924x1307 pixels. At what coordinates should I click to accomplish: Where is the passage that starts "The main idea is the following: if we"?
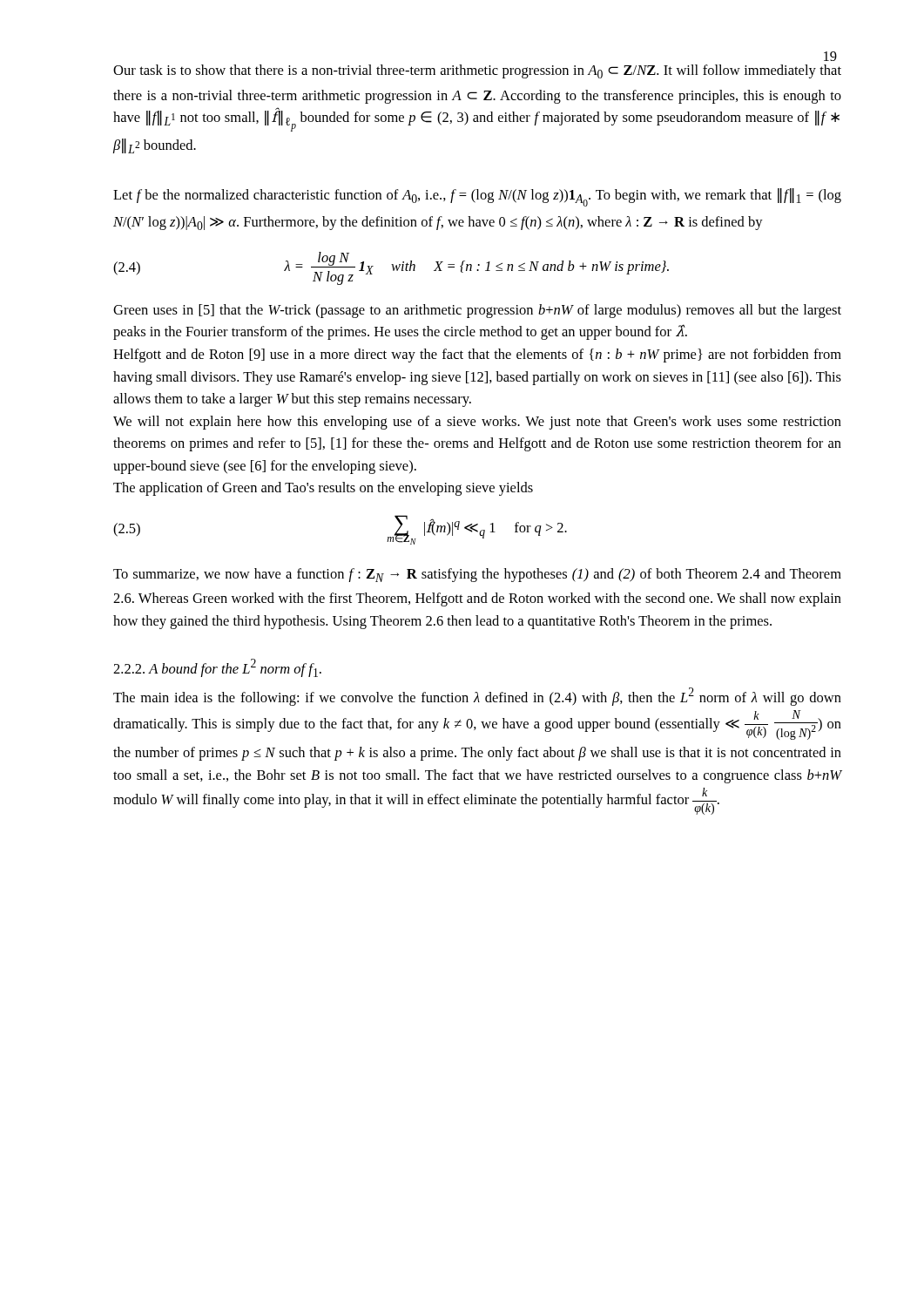(477, 749)
